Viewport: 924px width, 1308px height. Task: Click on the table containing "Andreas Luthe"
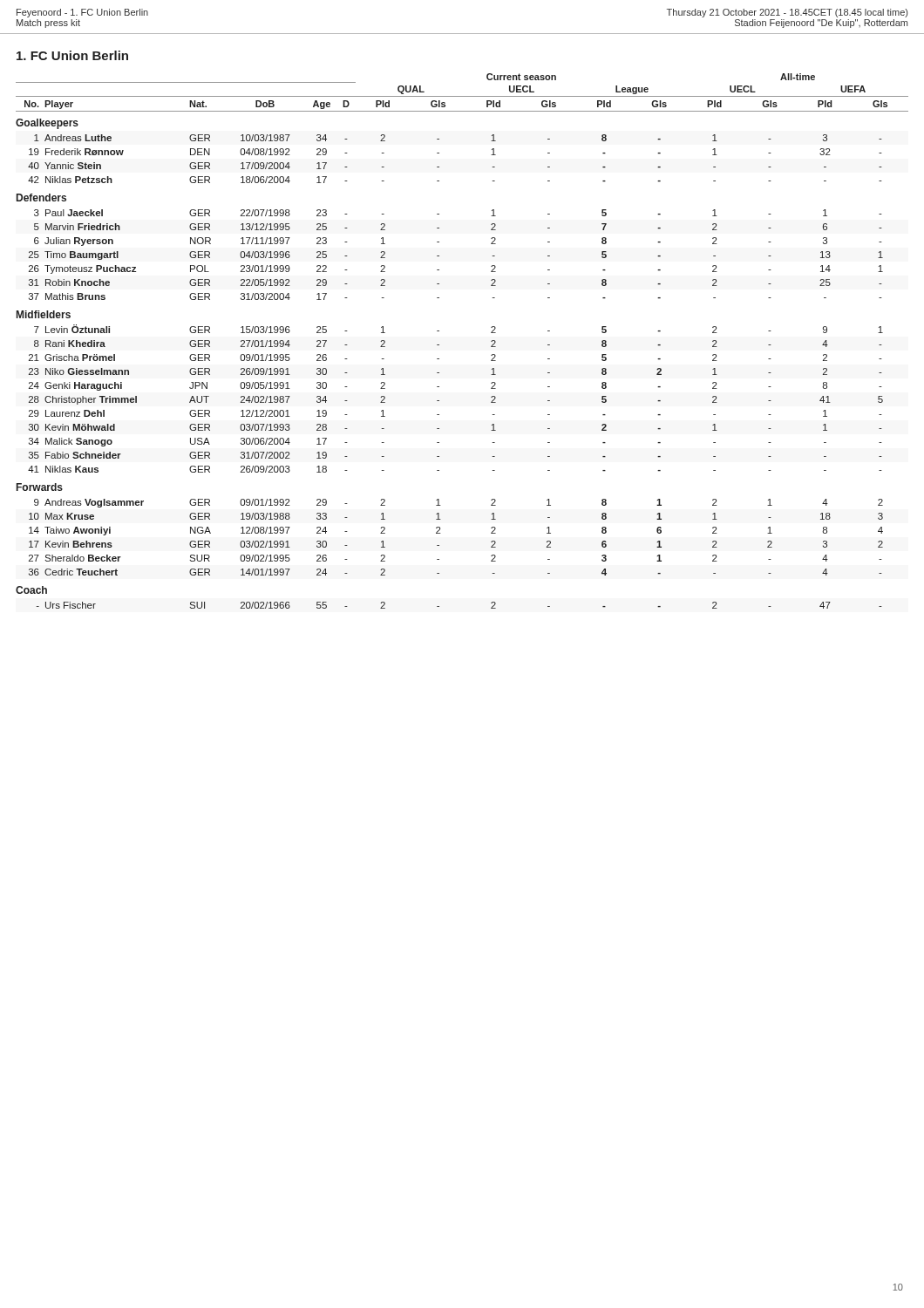[462, 341]
